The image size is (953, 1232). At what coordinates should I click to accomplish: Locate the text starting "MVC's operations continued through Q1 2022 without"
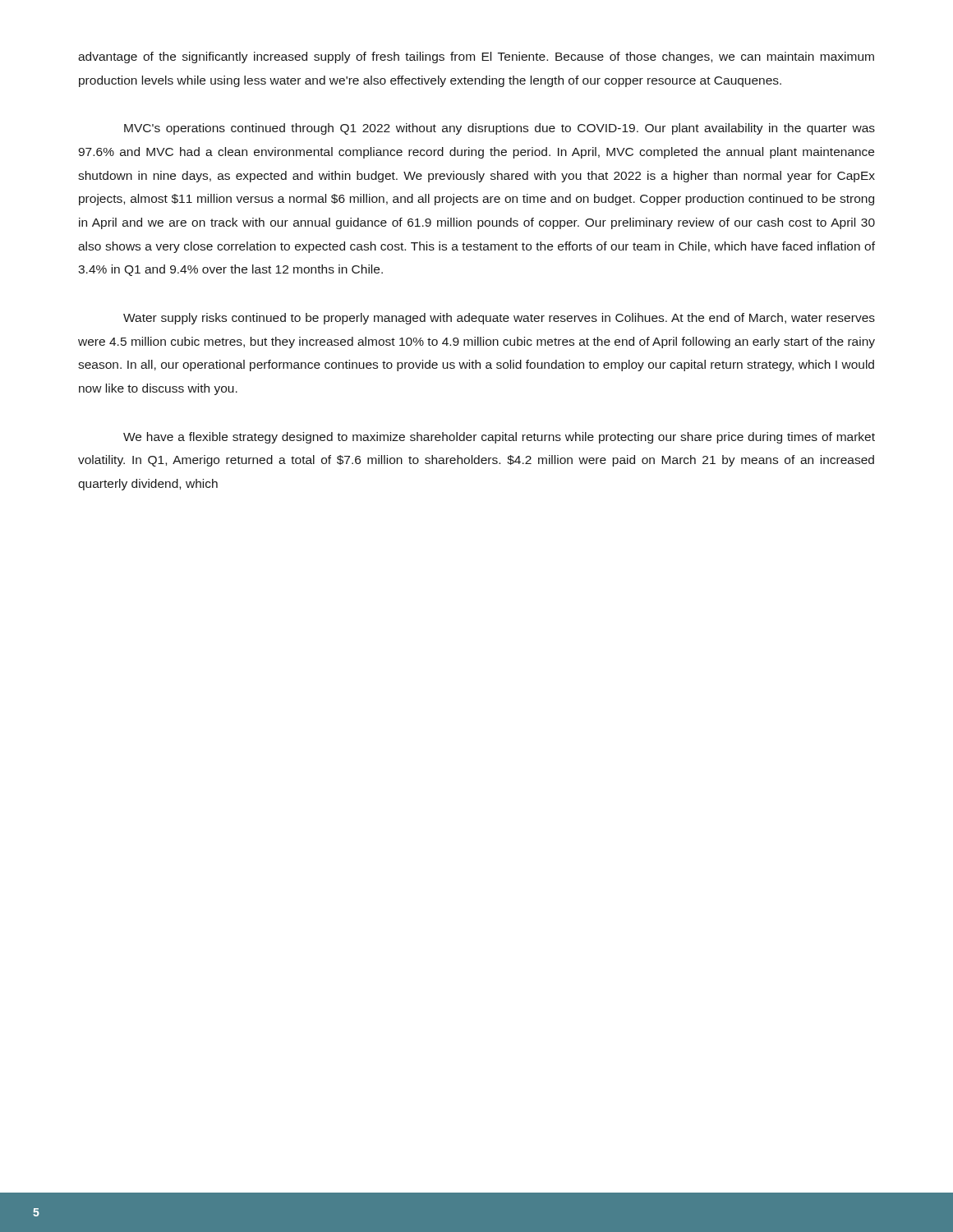click(476, 199)
